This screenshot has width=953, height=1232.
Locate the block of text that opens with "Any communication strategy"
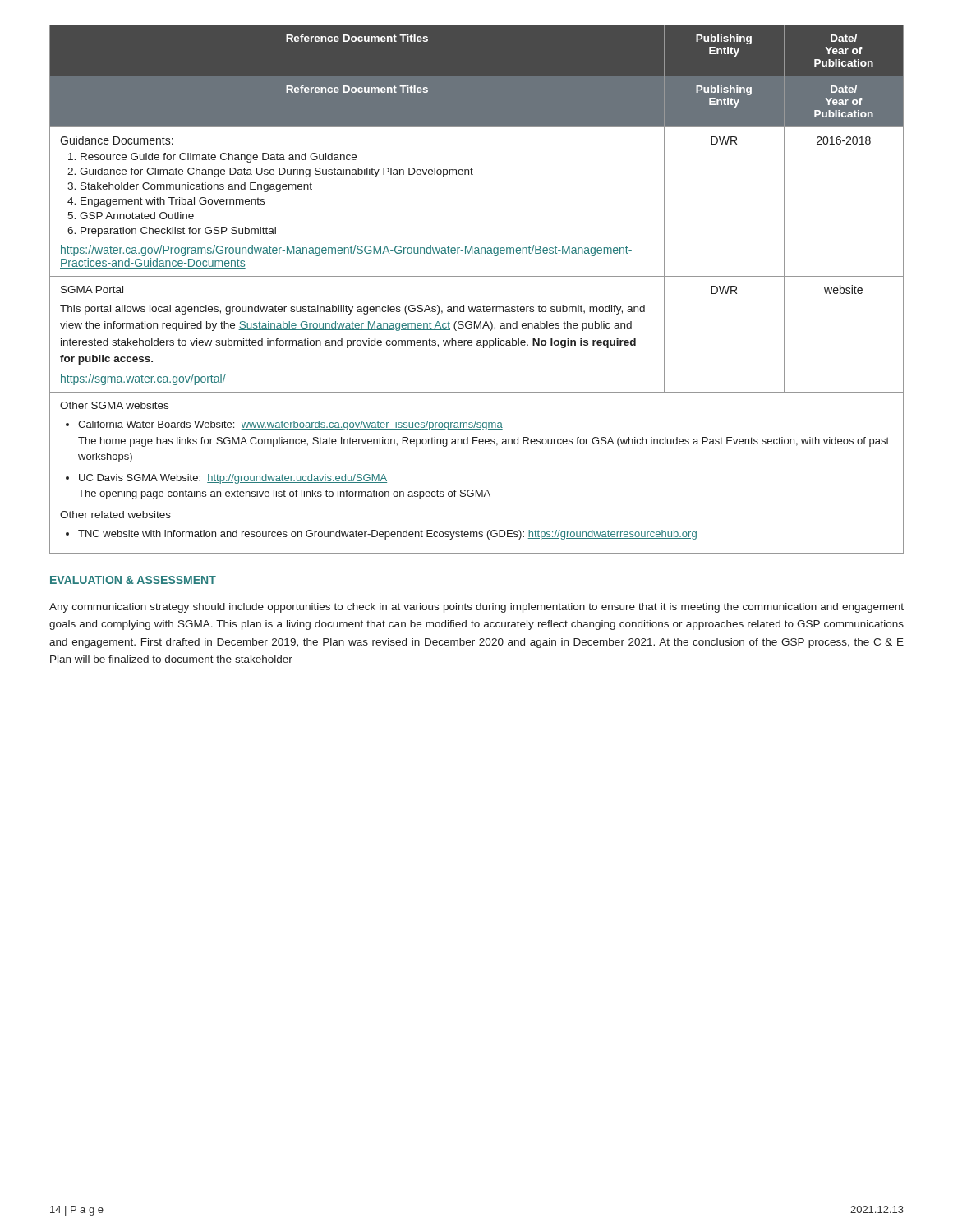coord(476,633)
